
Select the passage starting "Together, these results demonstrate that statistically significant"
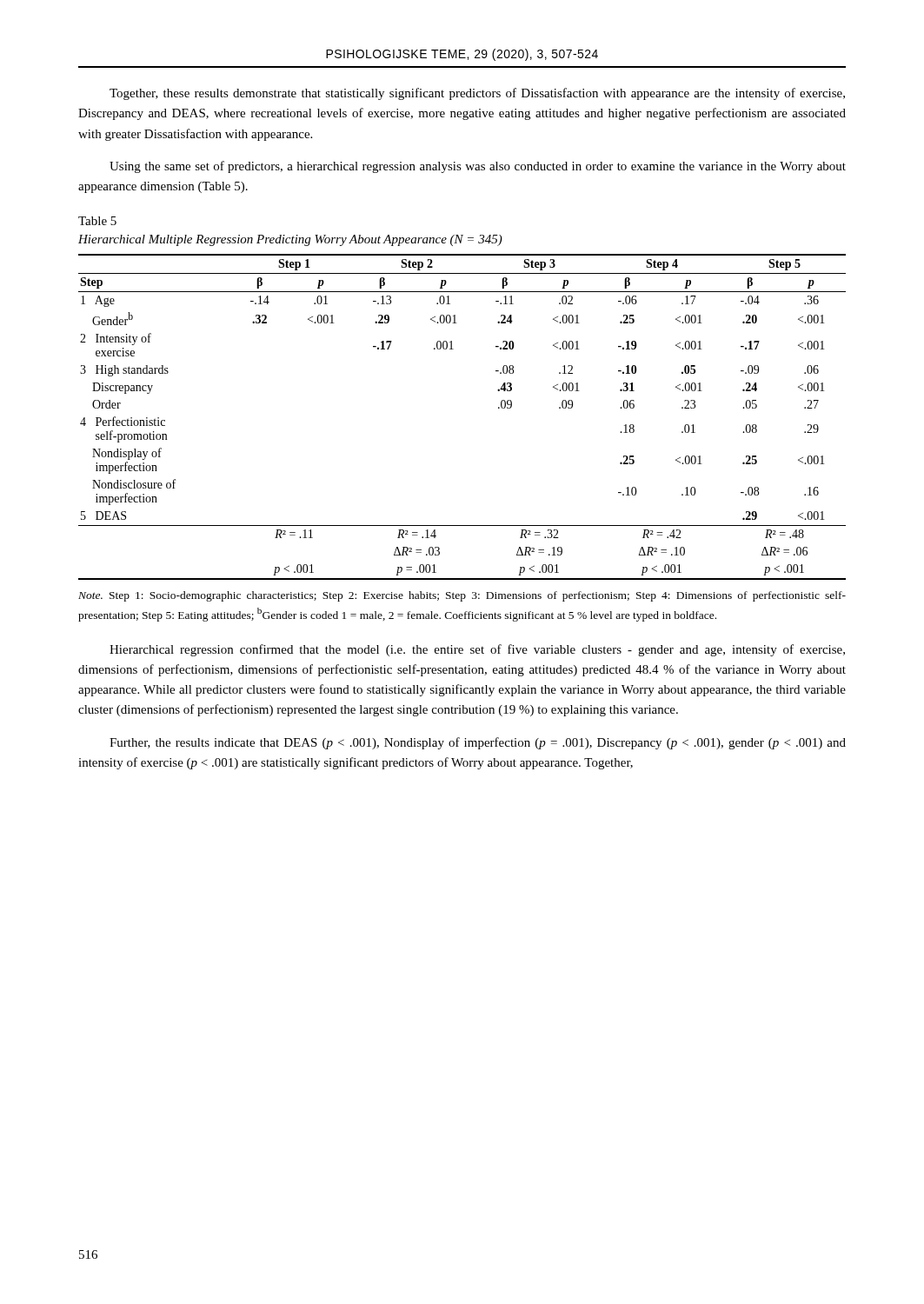(x=462, y=113)
